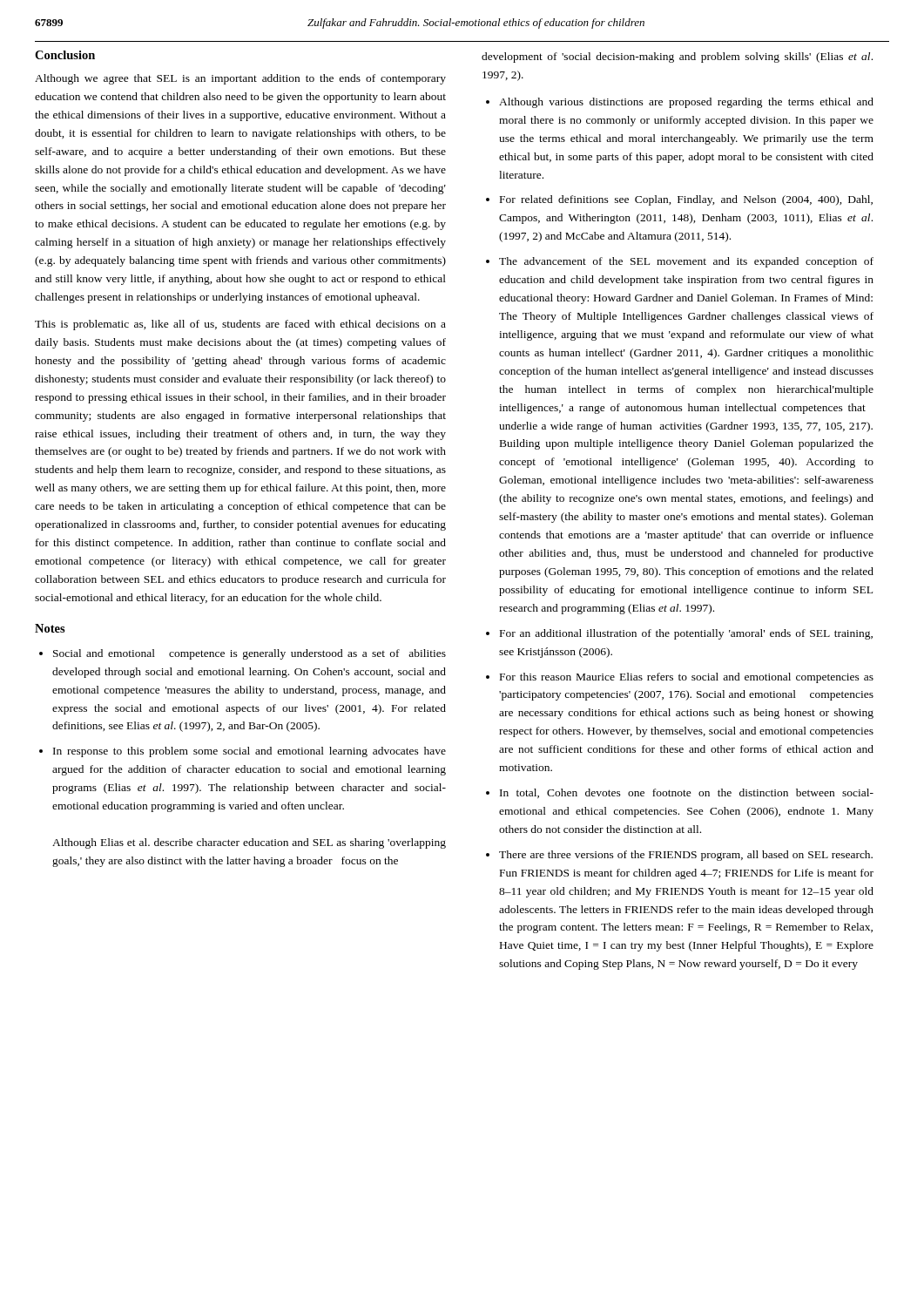Viewport: 924px width, 1307px height.
Task: Point to the text starting "In total, Cohen devotes"
Action: (x=686, y=811)
